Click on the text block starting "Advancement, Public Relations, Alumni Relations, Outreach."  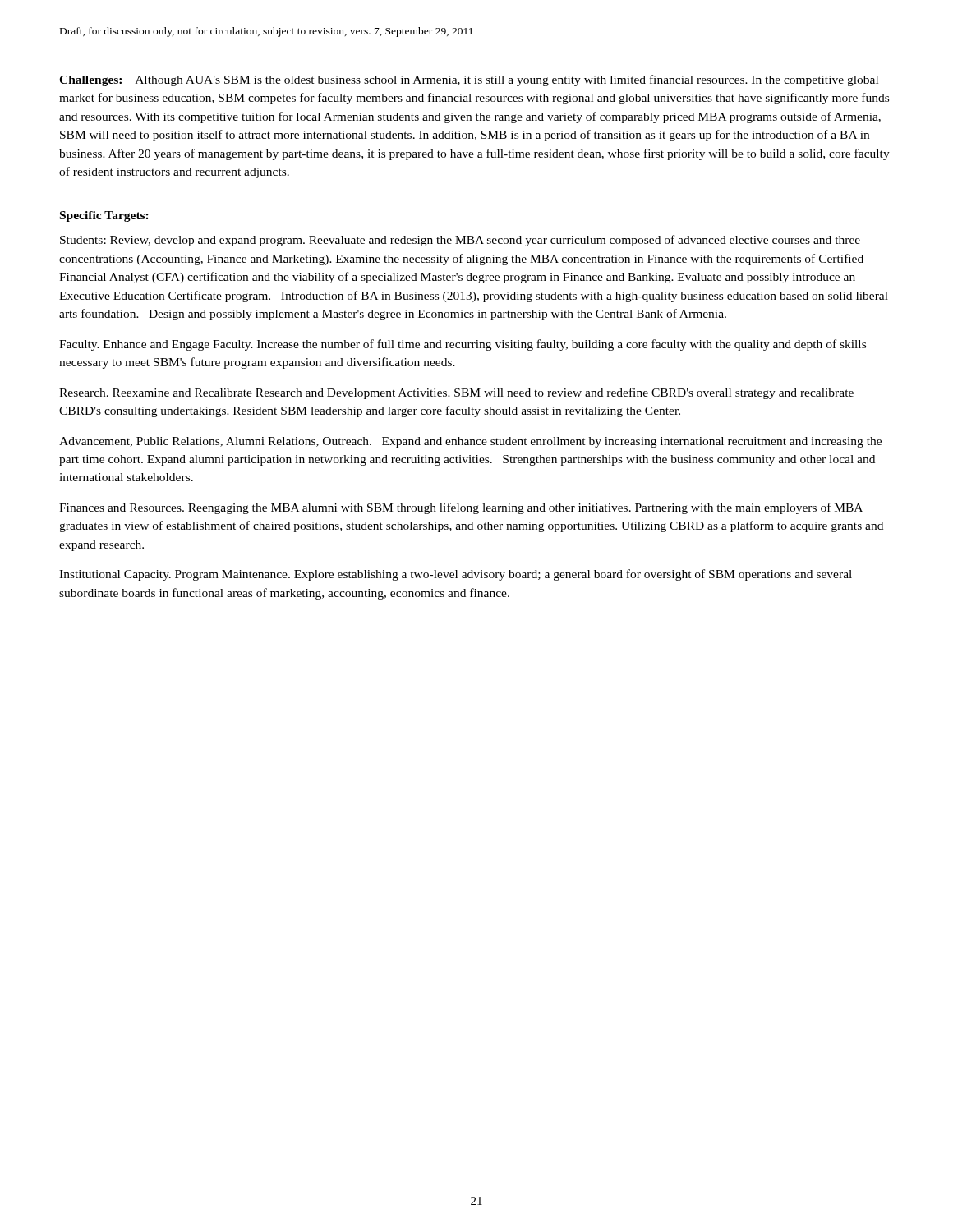(471, 459)
